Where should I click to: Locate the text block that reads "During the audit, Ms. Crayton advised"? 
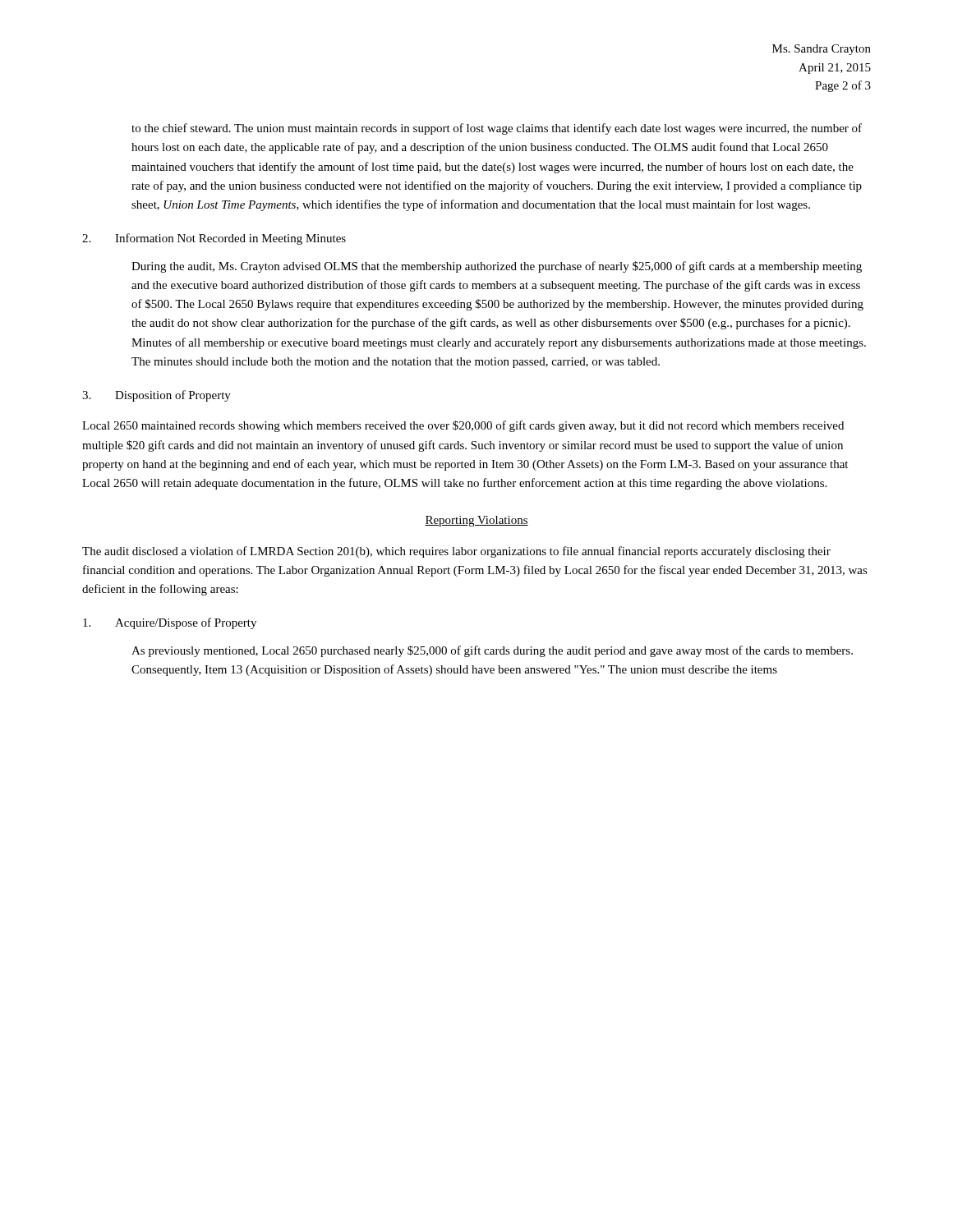pos(501,314)
